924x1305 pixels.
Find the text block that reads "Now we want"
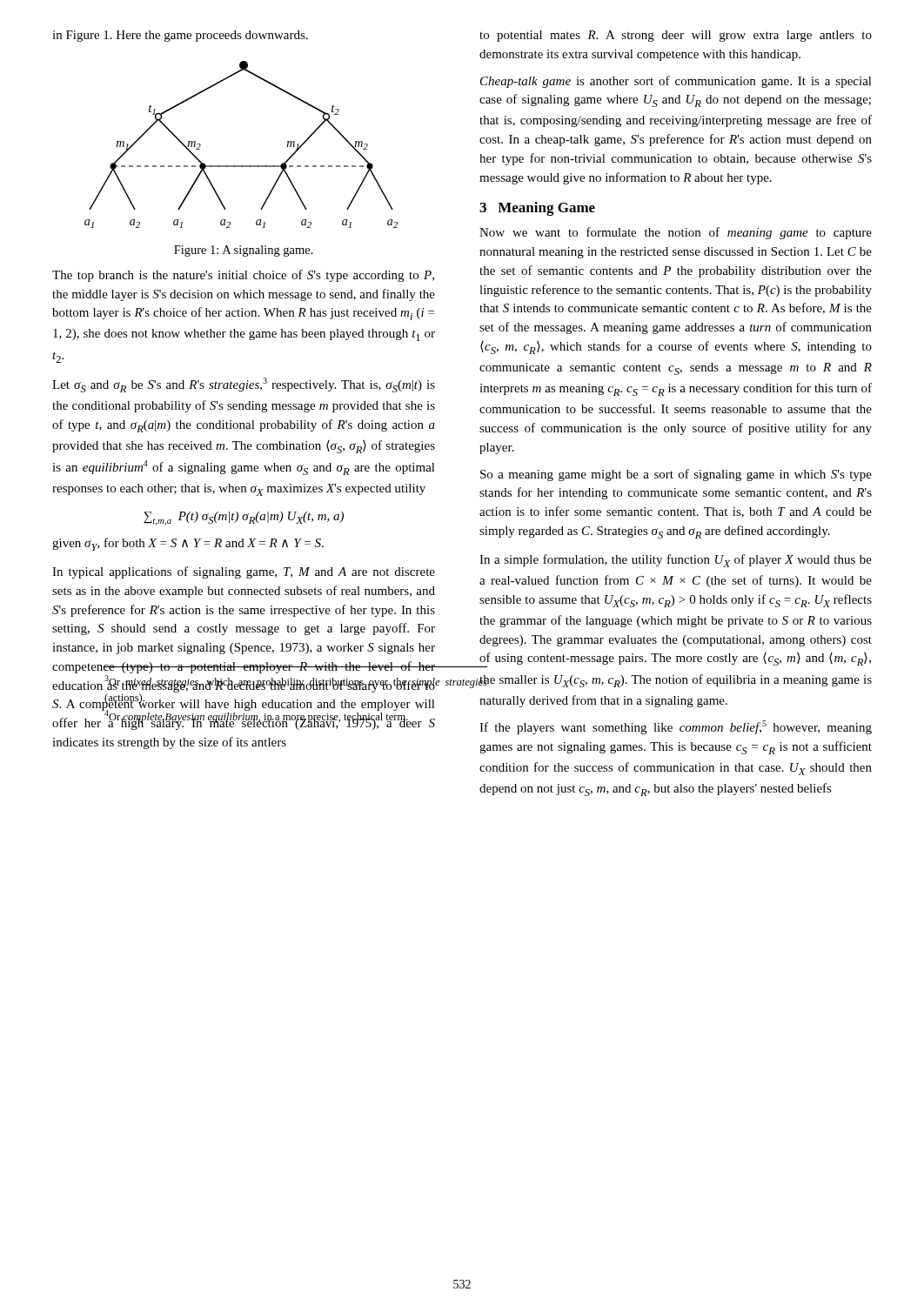click(x=676, y=512)
